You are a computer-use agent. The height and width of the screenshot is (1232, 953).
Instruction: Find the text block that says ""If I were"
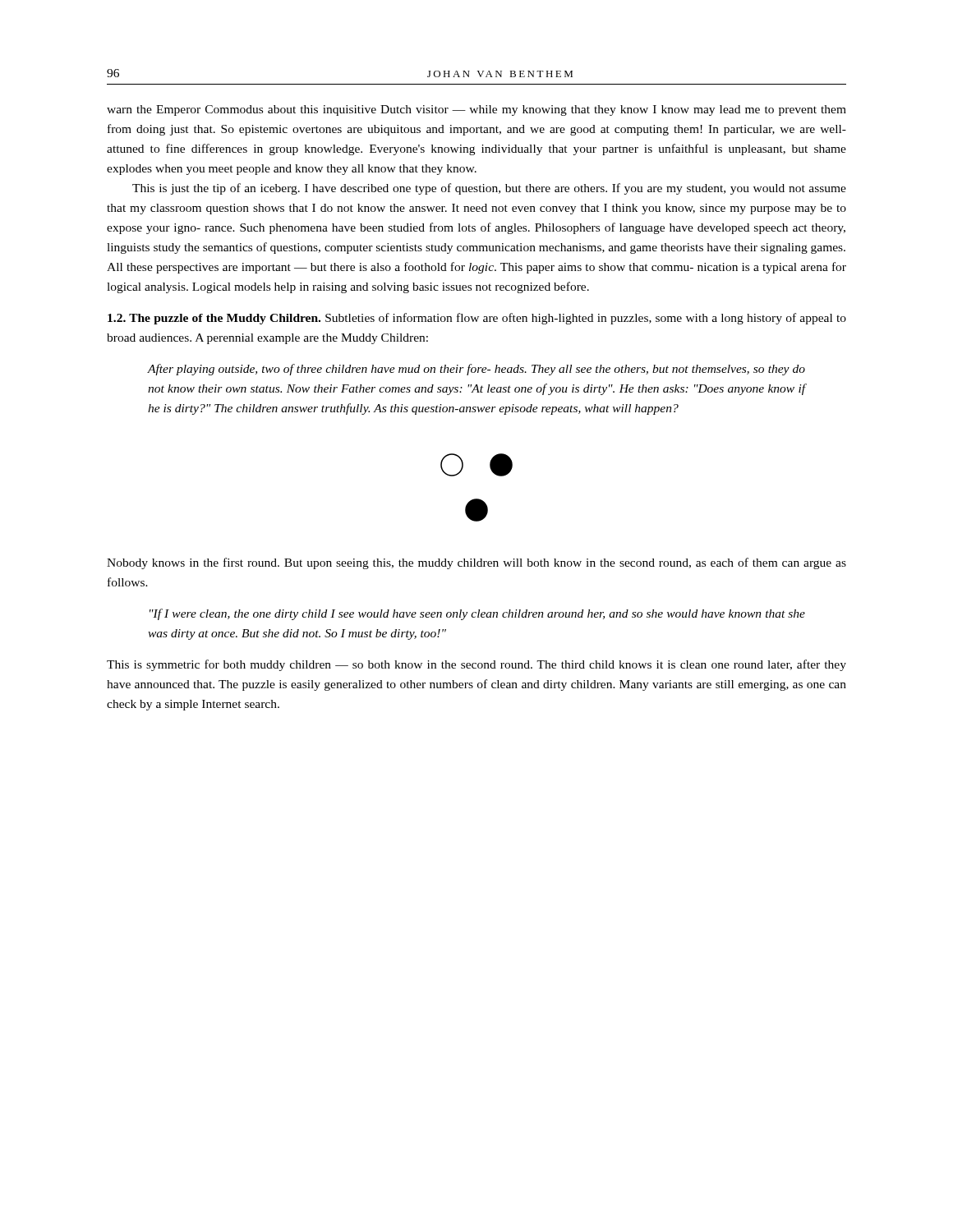[476, 624]
